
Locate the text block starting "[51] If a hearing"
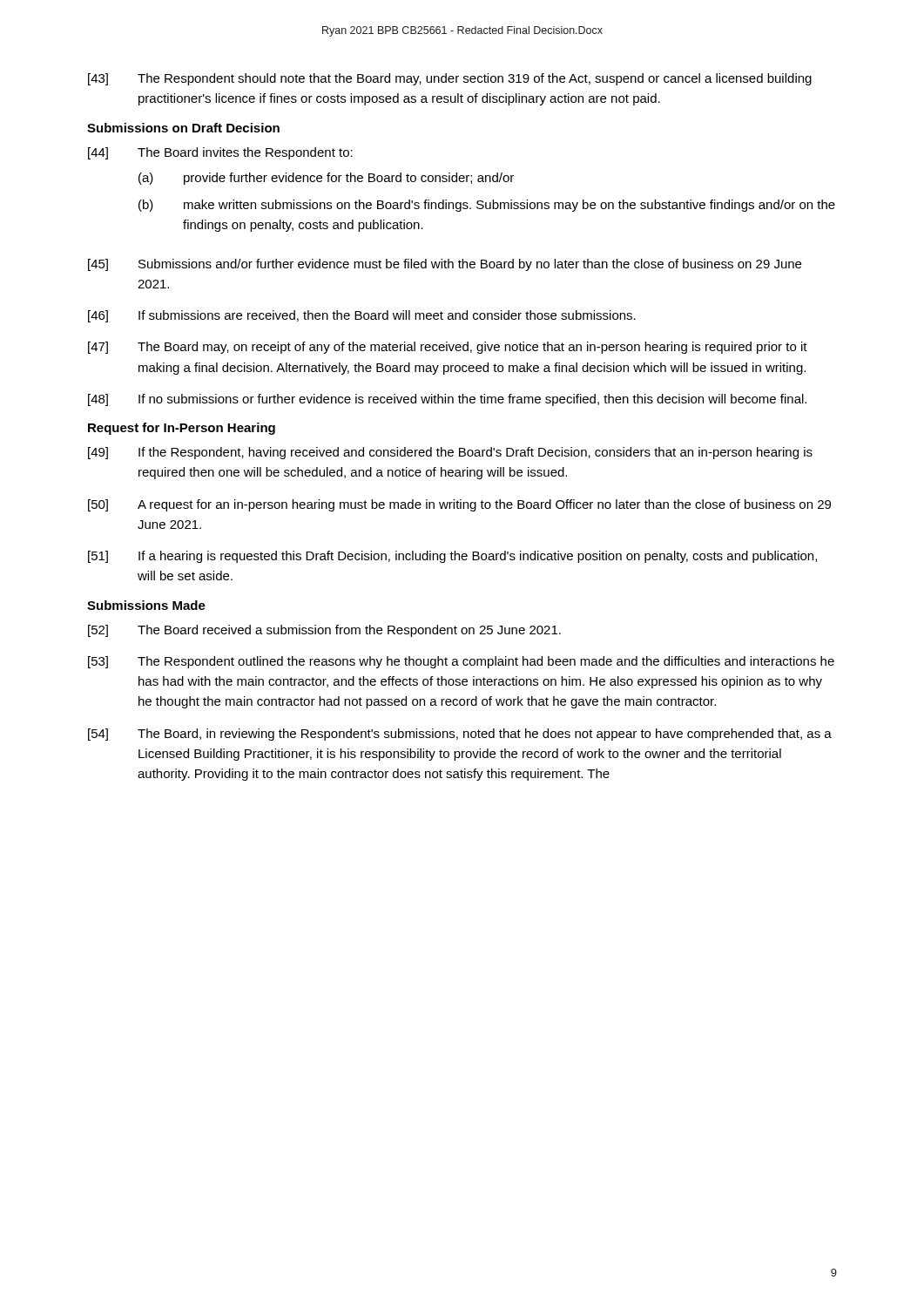point(462,566)
